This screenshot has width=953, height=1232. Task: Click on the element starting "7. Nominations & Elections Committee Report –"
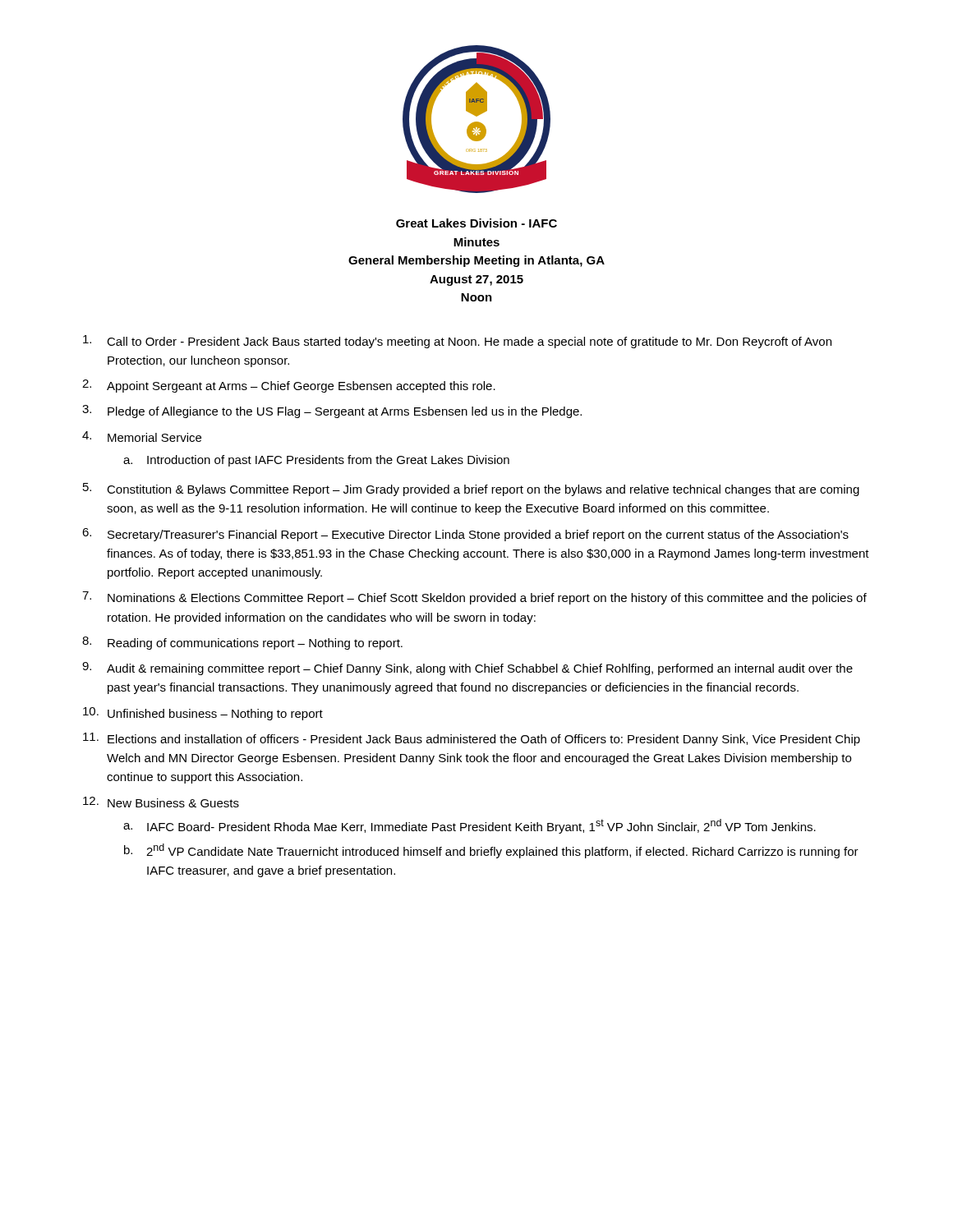click(476, 607)
